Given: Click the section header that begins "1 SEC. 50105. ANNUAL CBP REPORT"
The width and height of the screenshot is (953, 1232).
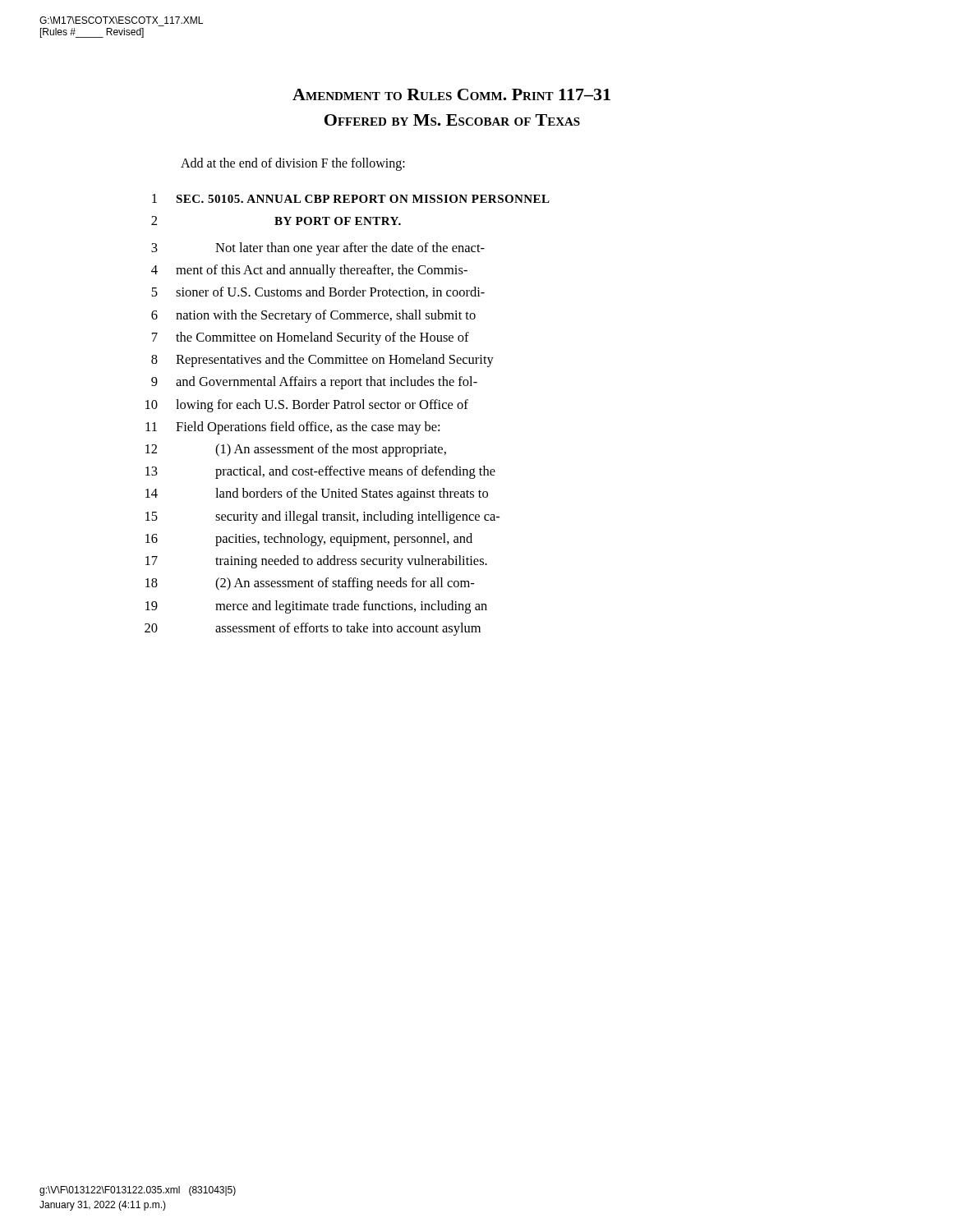Looking at the screenshot, I should coord(452,209).
